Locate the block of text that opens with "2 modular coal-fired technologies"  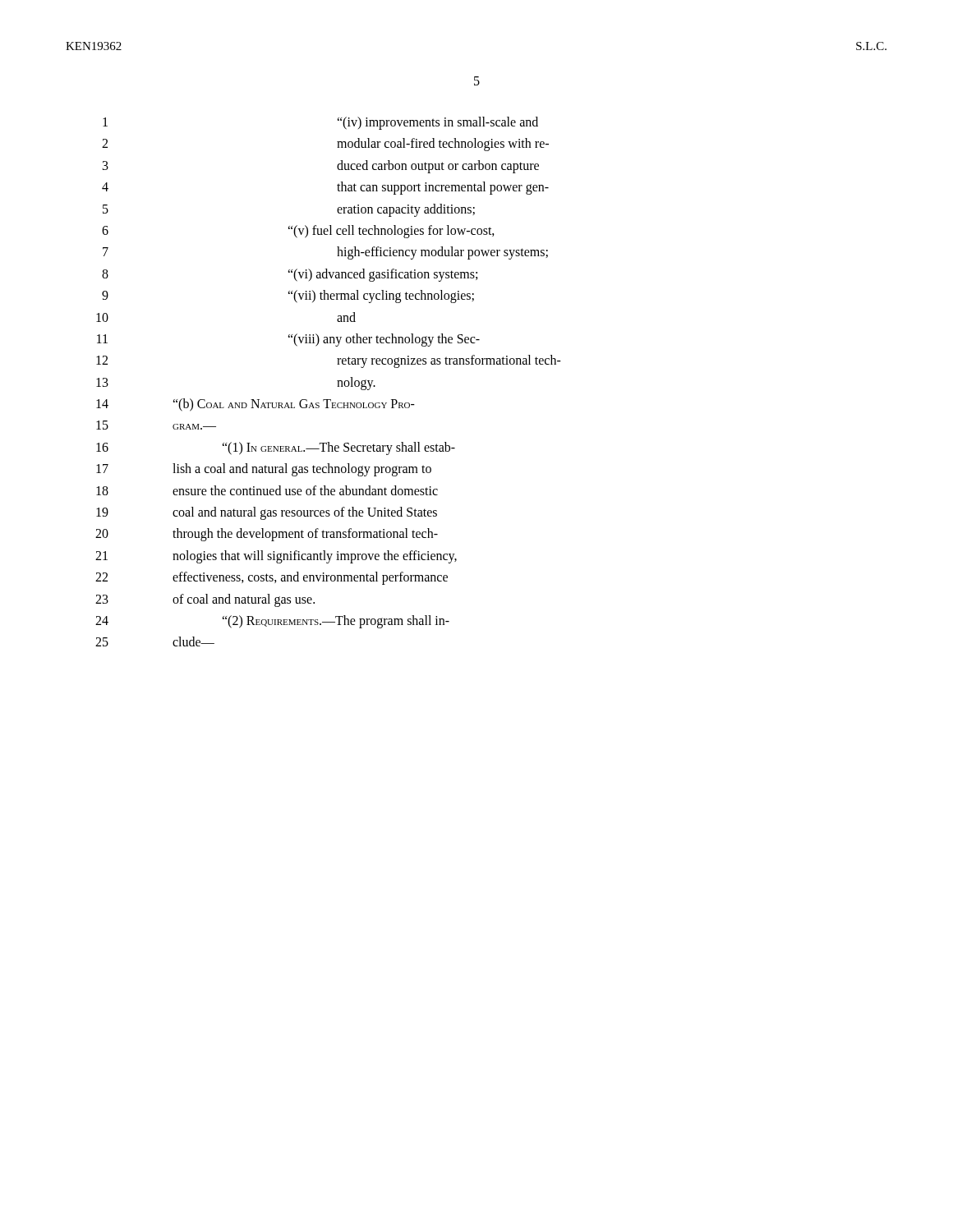(x=476, y=144)
